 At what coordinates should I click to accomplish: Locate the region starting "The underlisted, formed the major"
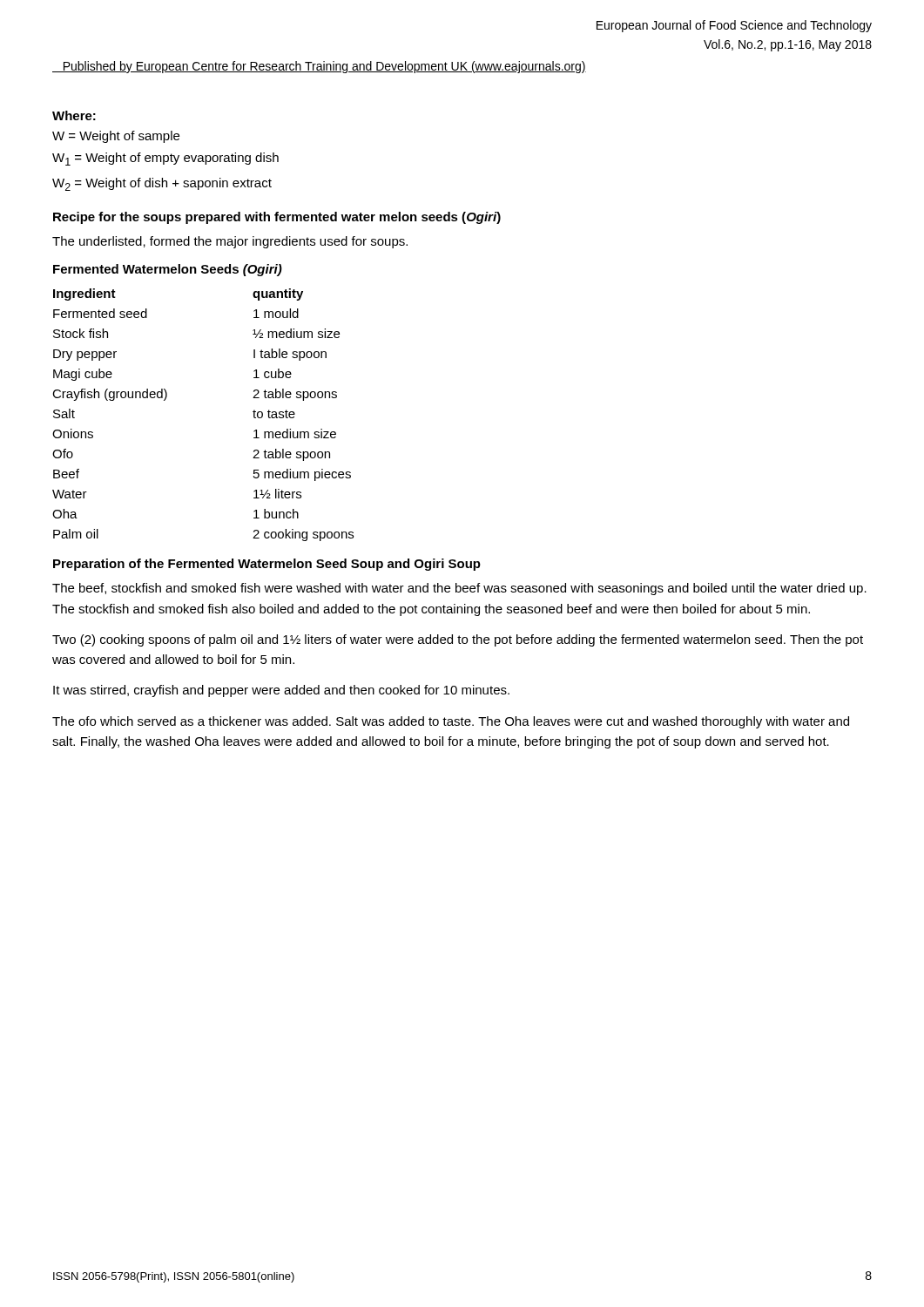[231, 241]
